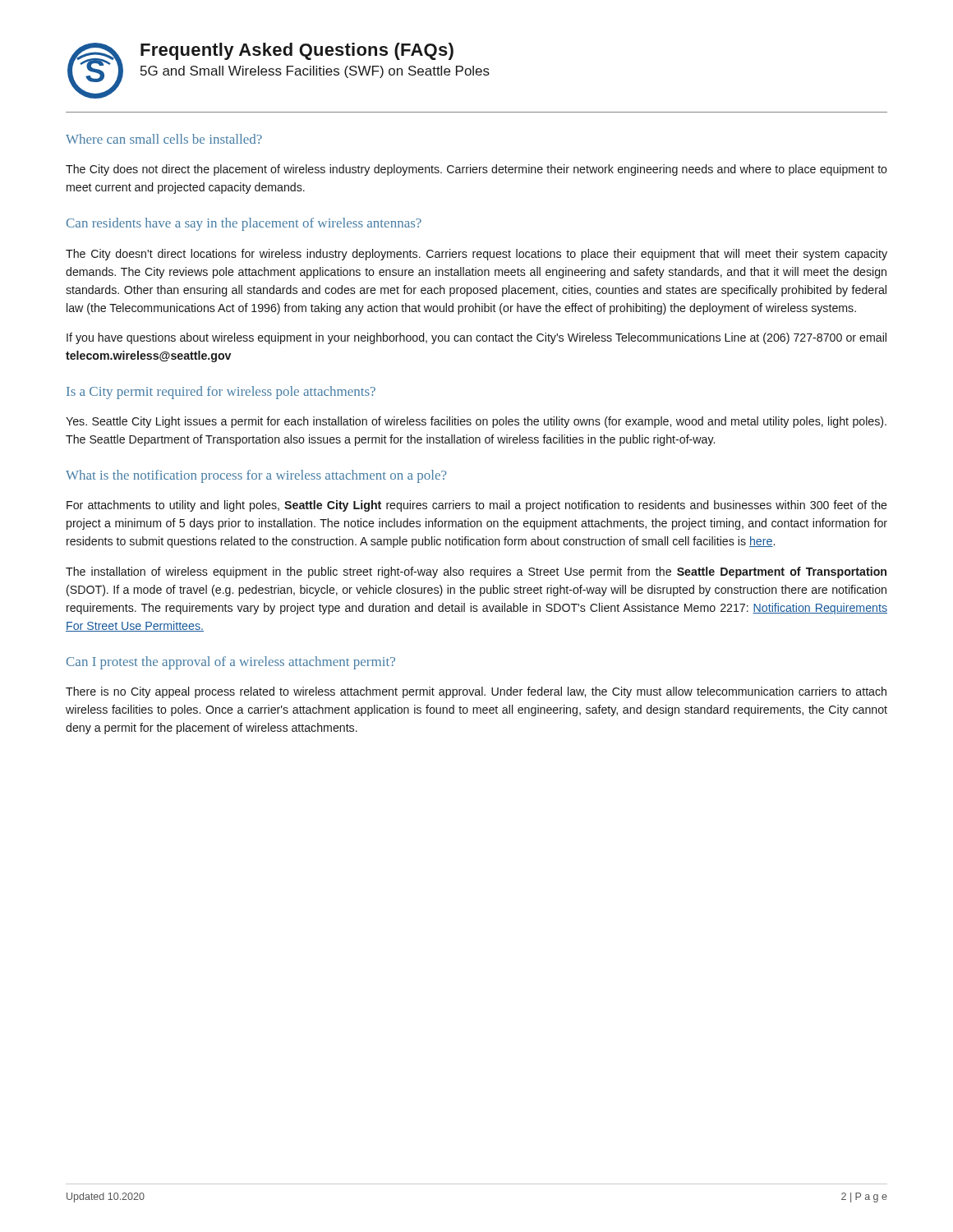Where is the section header that starts "Can I protest the approval of a"?
This screenshot has height=1232, width=953.
point(231,663)
